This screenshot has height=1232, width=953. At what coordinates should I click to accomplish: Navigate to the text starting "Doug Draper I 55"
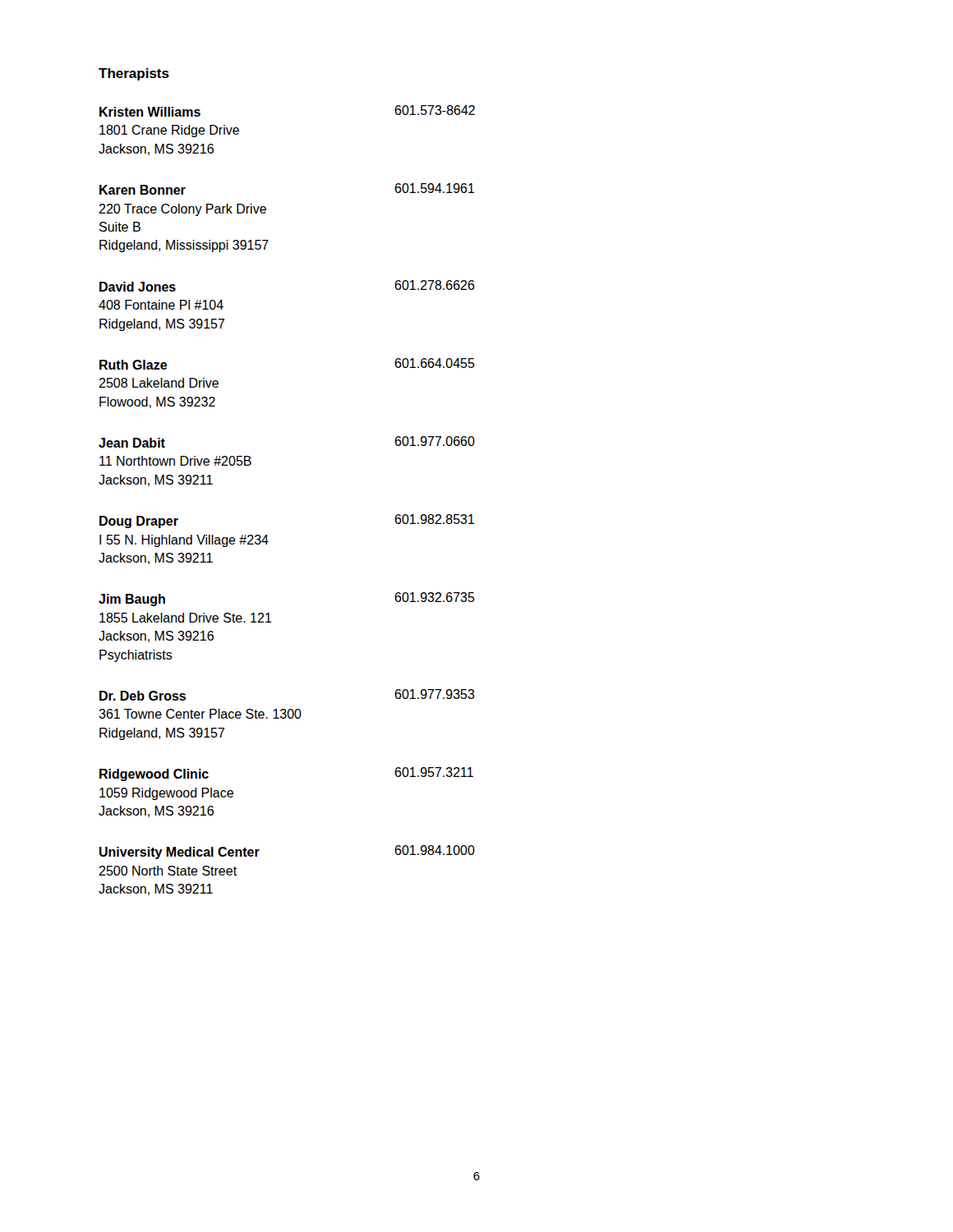(143, 521)
